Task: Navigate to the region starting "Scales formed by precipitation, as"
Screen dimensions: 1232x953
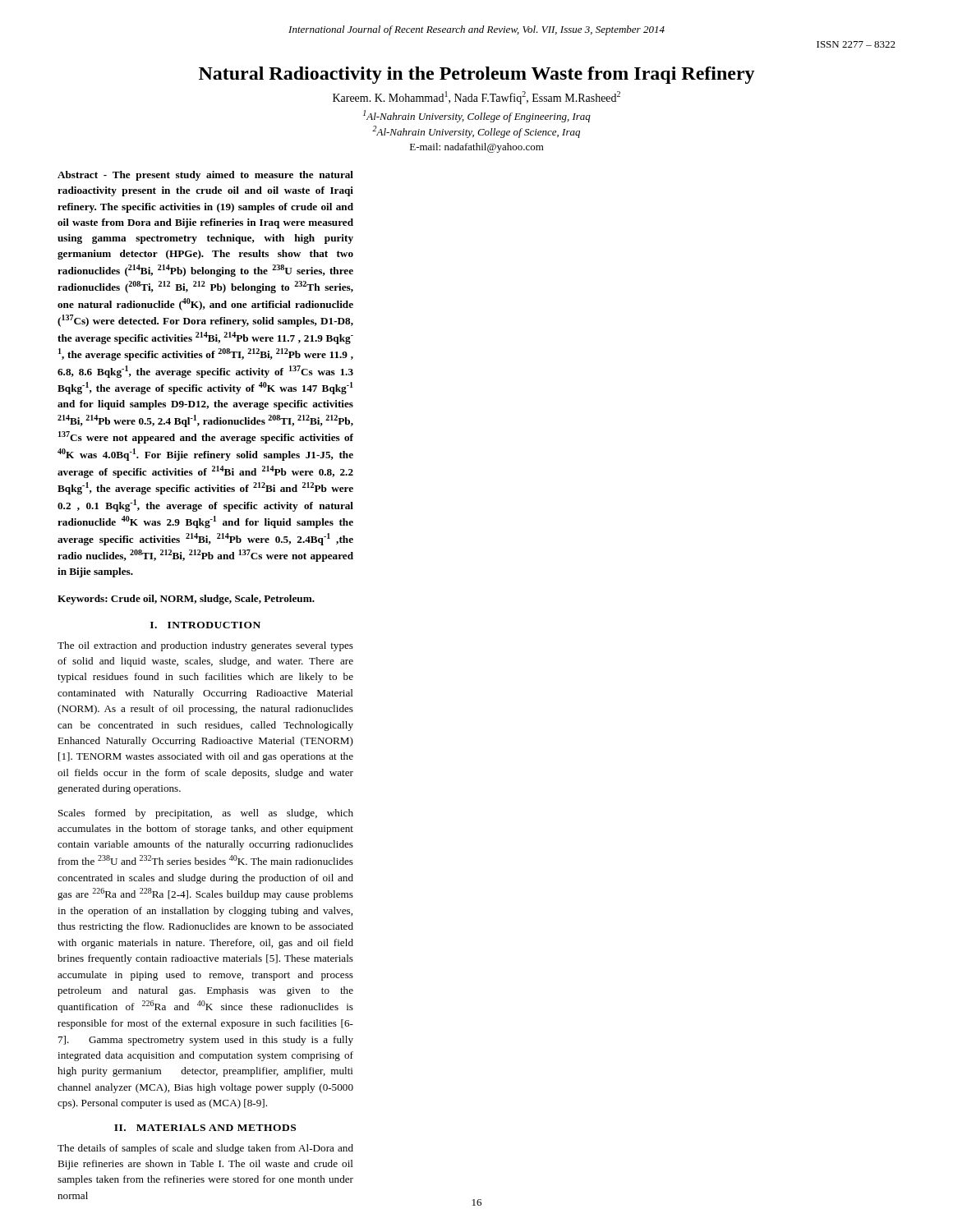Action: tap(205, 958)
